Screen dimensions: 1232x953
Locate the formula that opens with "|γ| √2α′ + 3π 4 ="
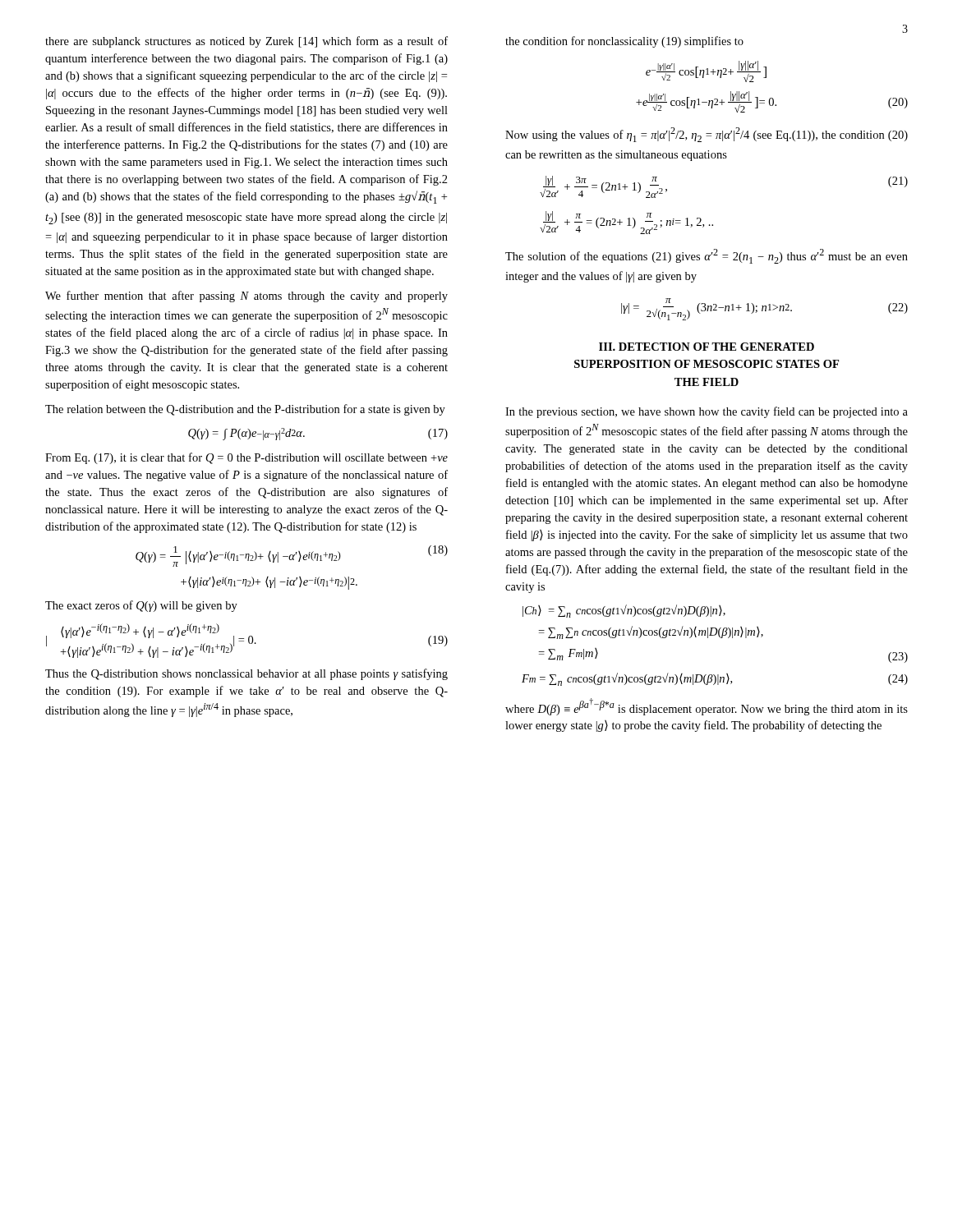[603, 187]
